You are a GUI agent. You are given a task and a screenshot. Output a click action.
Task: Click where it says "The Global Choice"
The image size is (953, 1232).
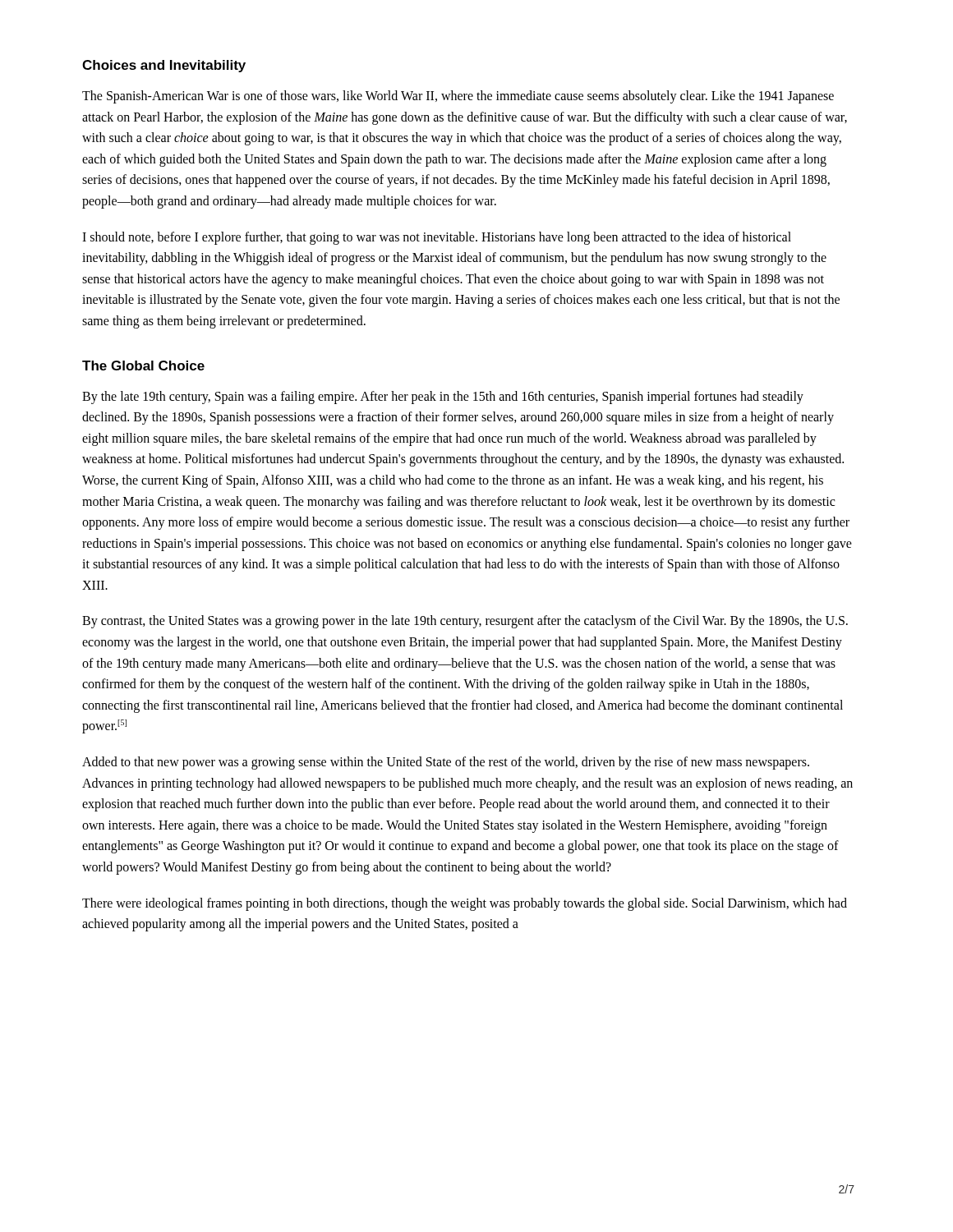pos(143,366)
